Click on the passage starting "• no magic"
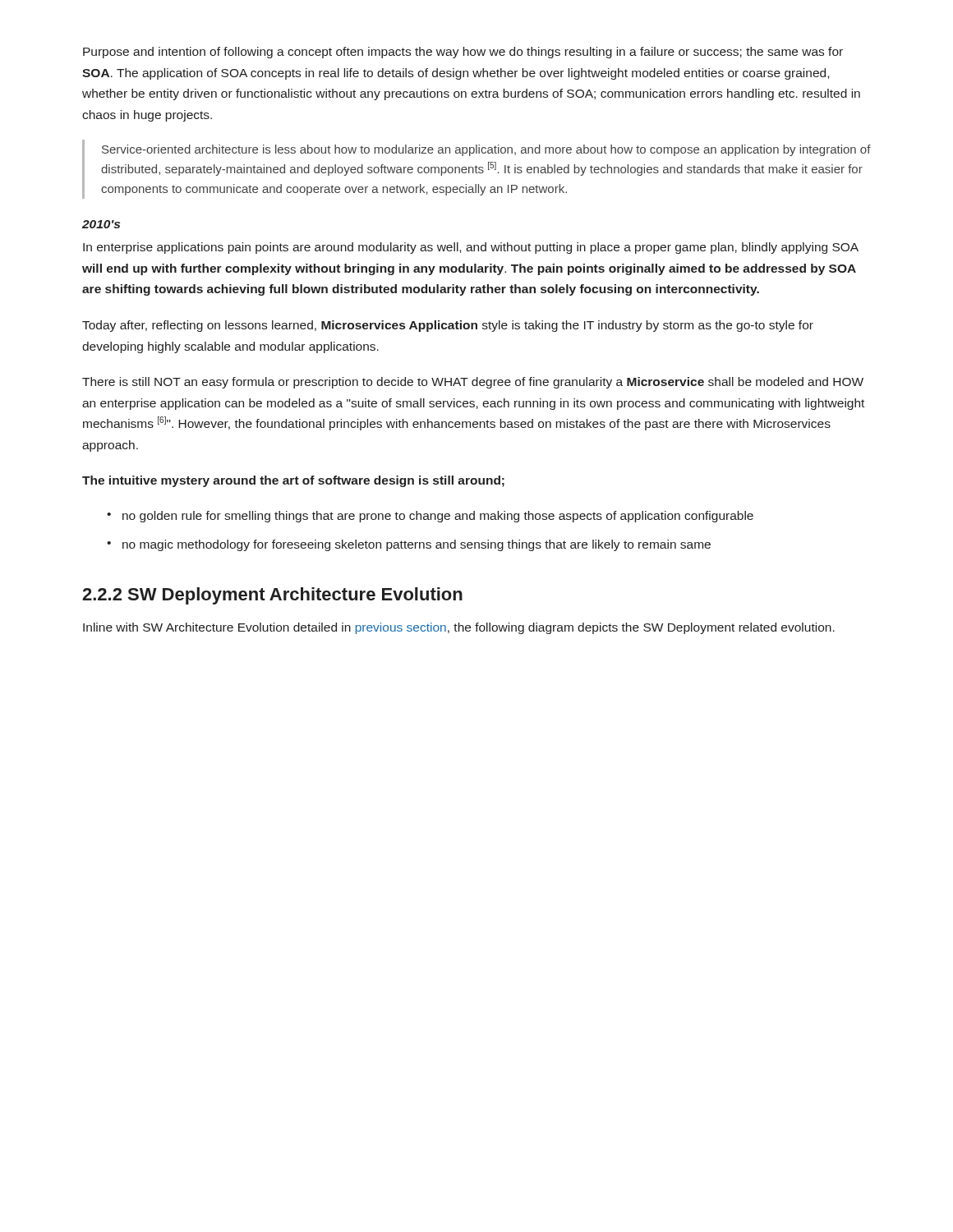Viewport: 953px width, 1232px height. point(409,545)
